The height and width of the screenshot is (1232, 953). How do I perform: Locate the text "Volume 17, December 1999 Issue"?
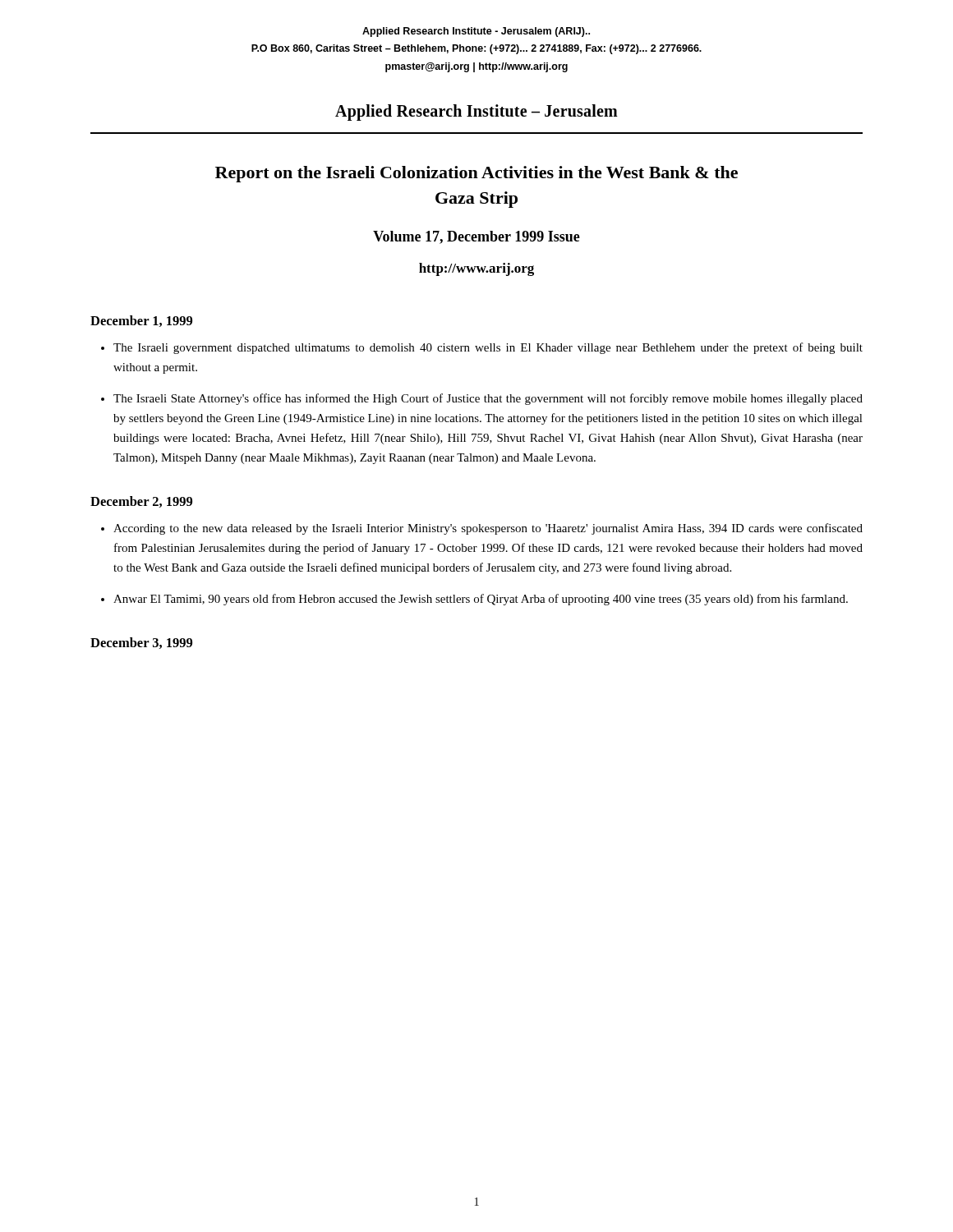(x=476, y=237)
